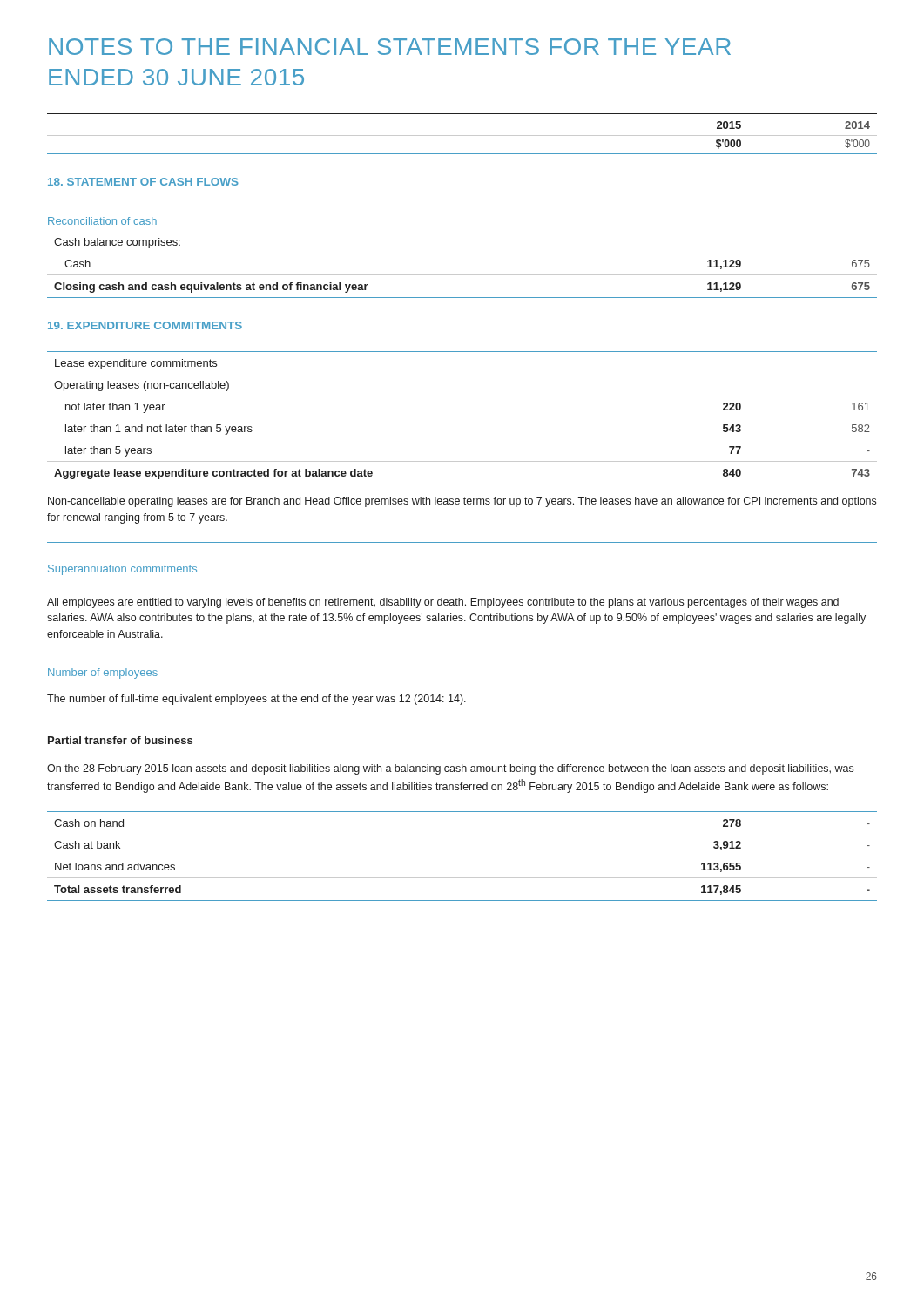
Task: Click on the table containing "2014"
Action: click(x=462, y=134)
